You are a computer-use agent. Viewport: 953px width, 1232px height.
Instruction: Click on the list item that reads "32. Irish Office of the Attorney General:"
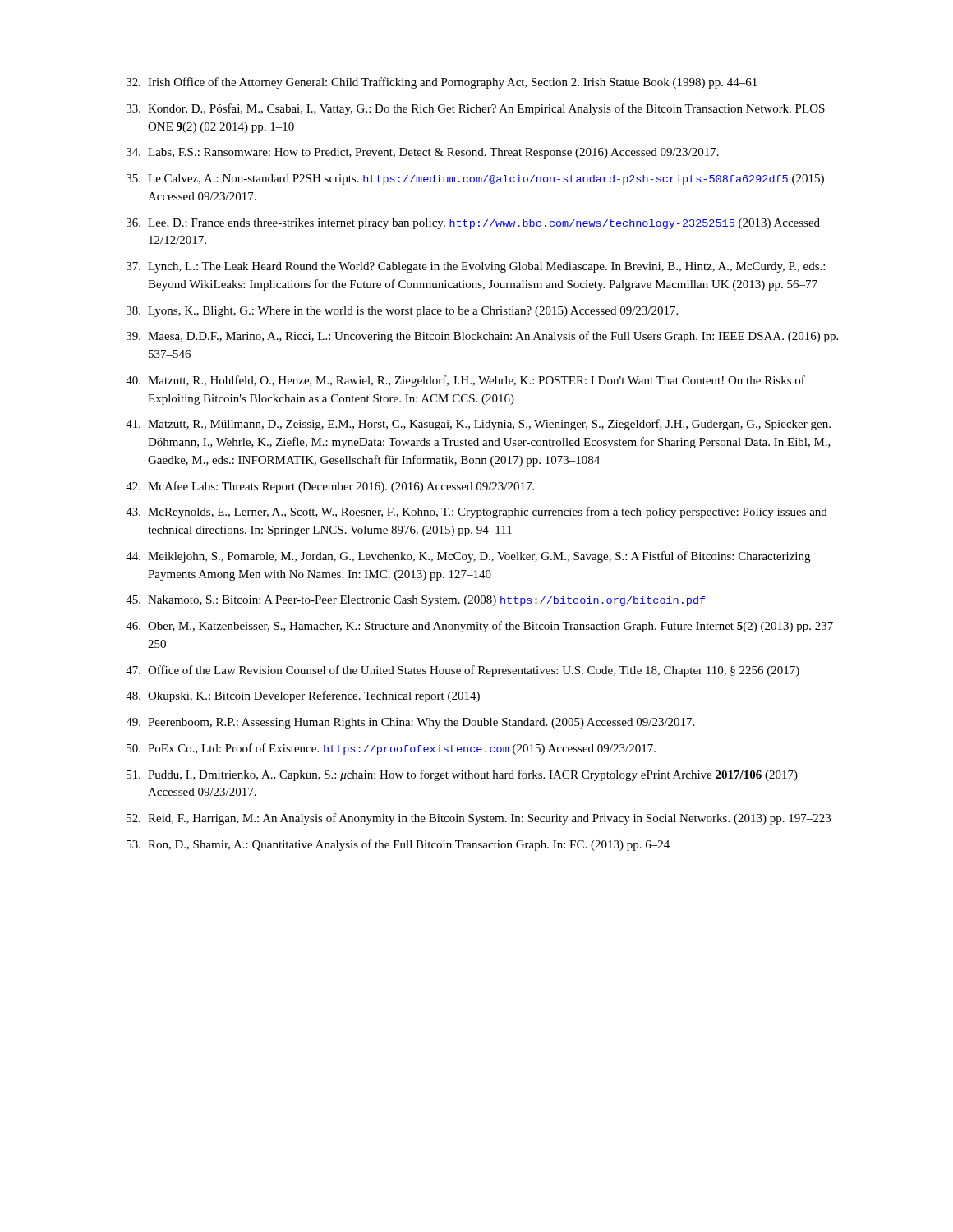(476, 83)
